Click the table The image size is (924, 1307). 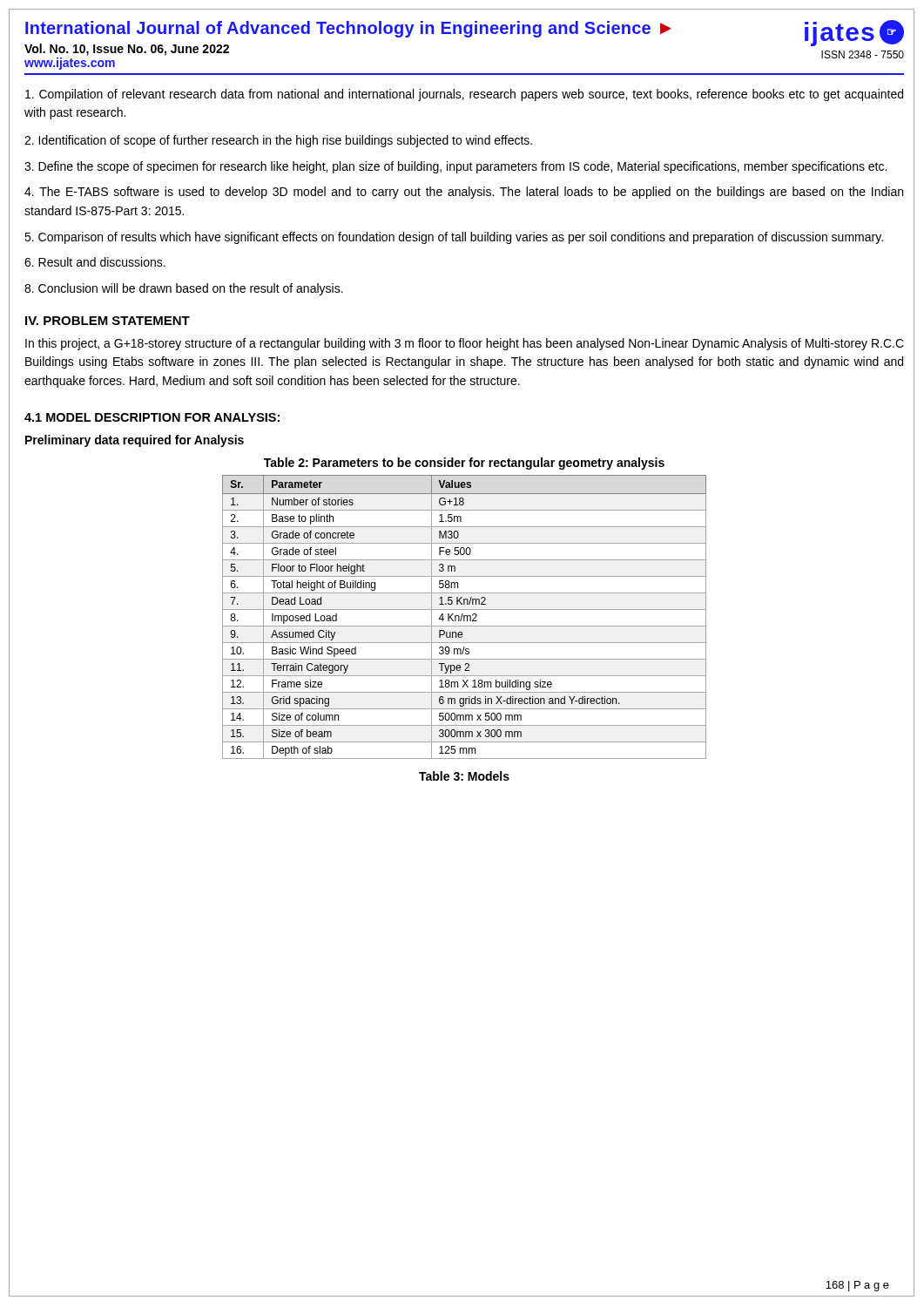coord(464,617)
